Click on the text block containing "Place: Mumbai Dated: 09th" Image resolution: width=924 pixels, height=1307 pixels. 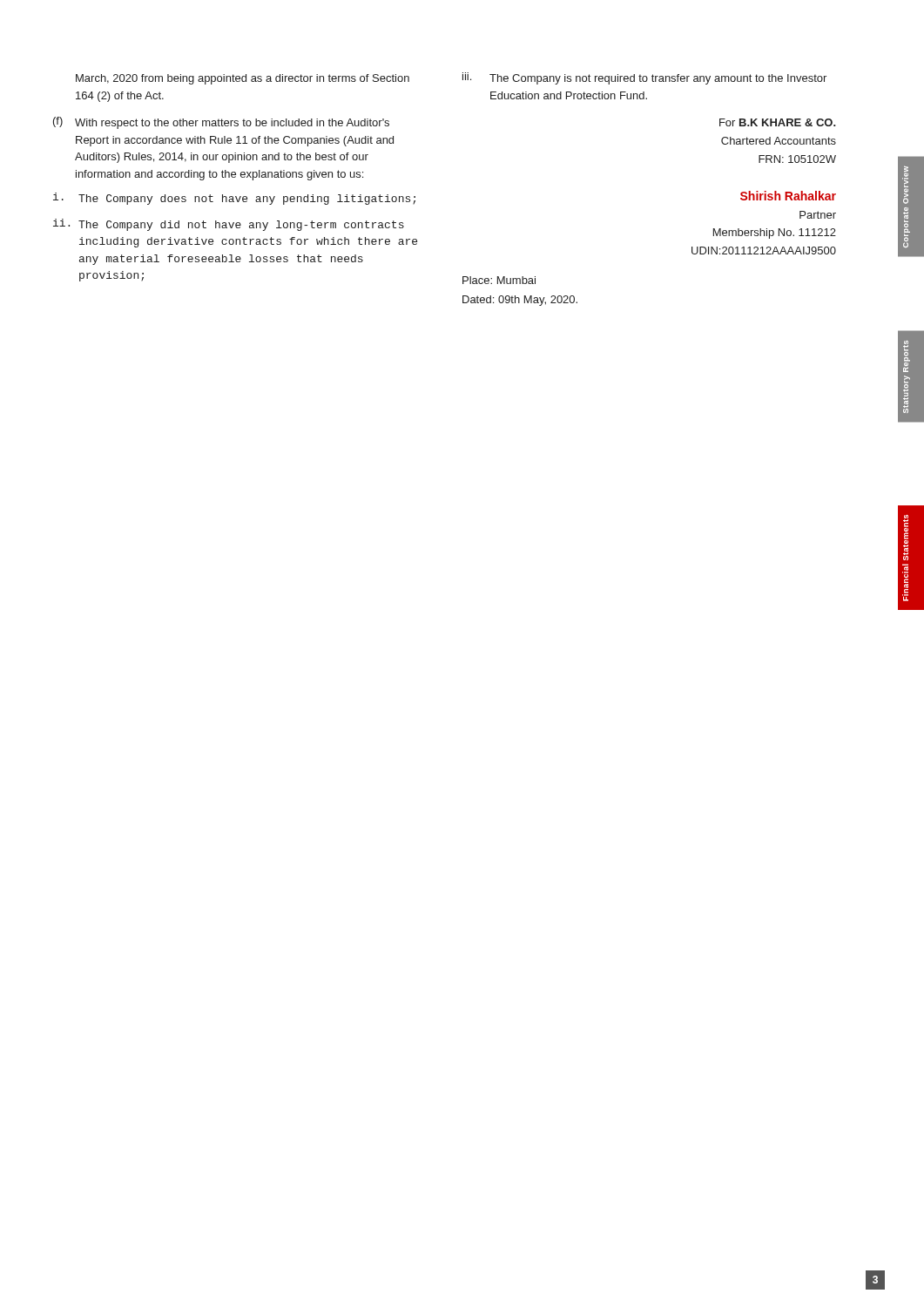click(x=520, y=290)
